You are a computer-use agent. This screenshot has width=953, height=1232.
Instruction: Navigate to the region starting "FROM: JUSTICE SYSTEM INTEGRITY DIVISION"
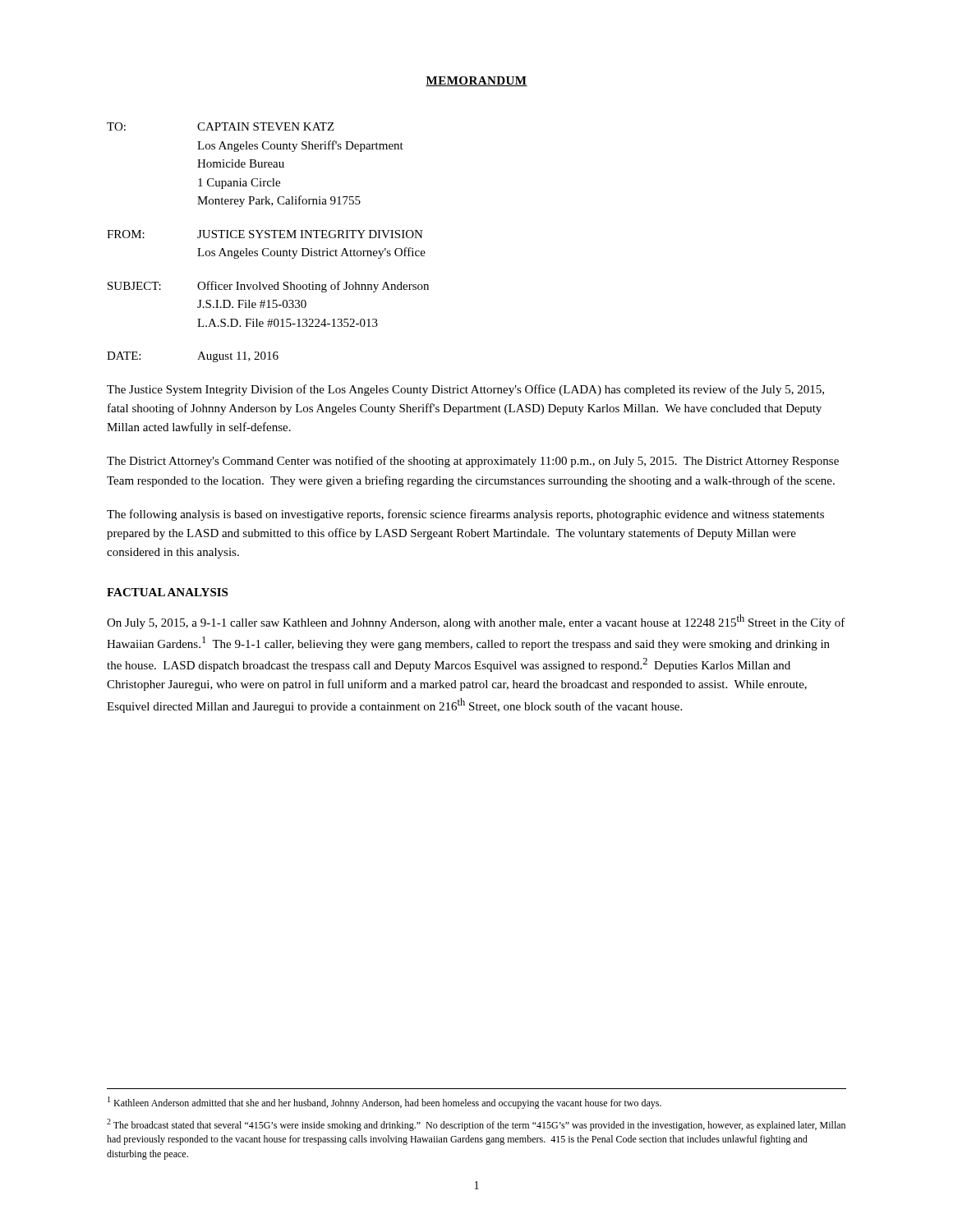[x=265, y=234]
